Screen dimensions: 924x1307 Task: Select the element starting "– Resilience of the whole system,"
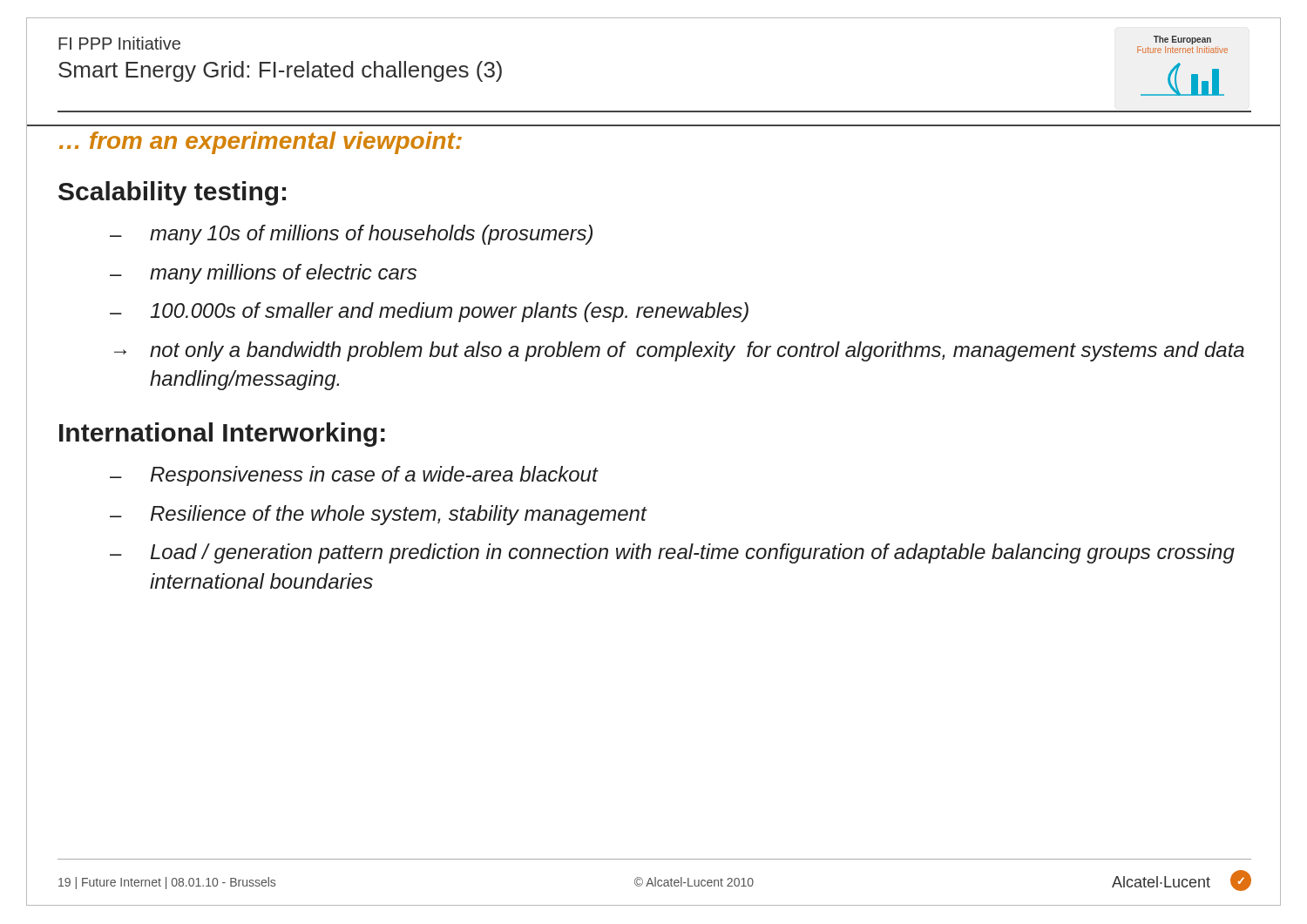coord(379,515)
